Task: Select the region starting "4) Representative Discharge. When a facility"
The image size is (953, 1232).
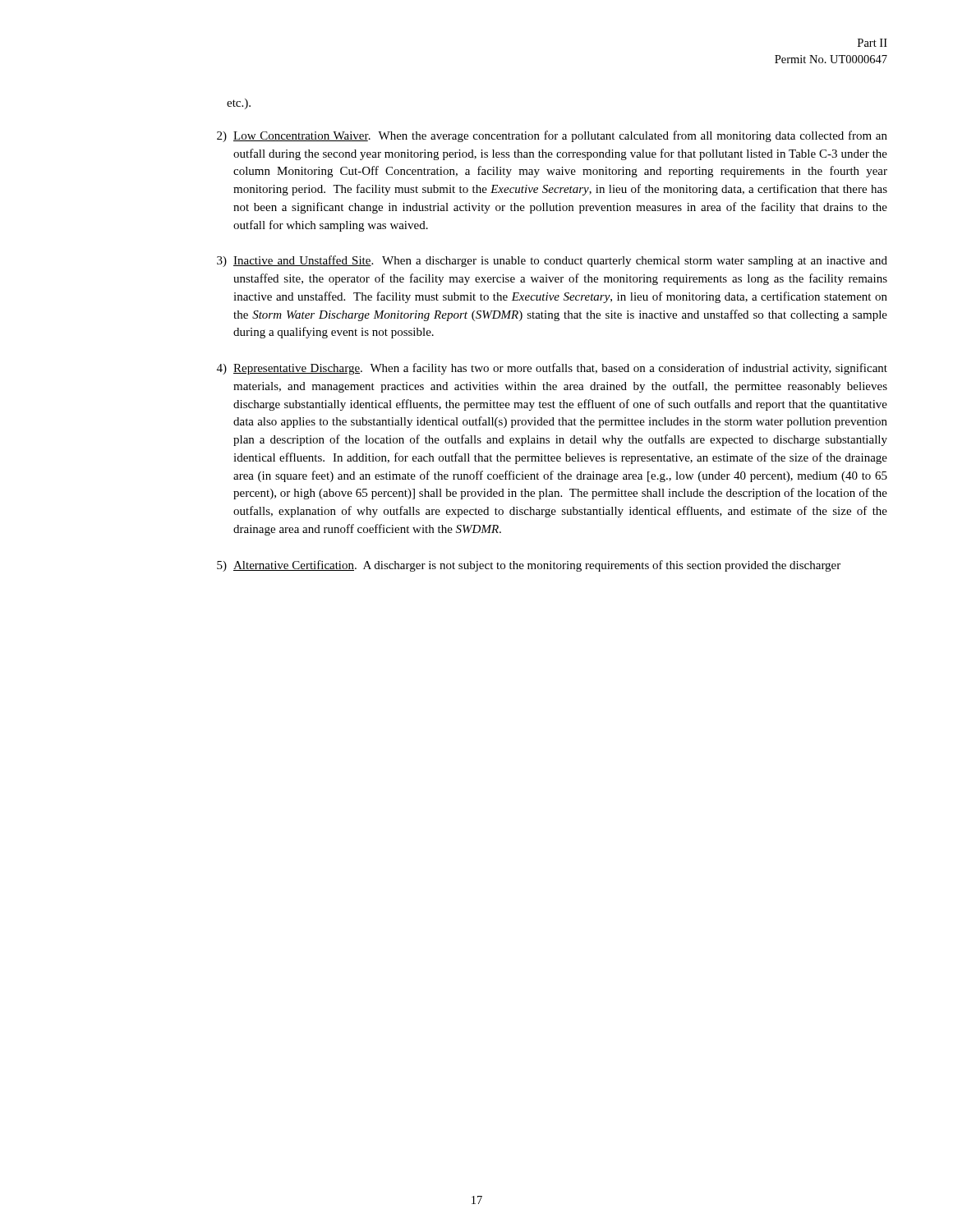Action: pyautogui.click(x=542, y=449)
